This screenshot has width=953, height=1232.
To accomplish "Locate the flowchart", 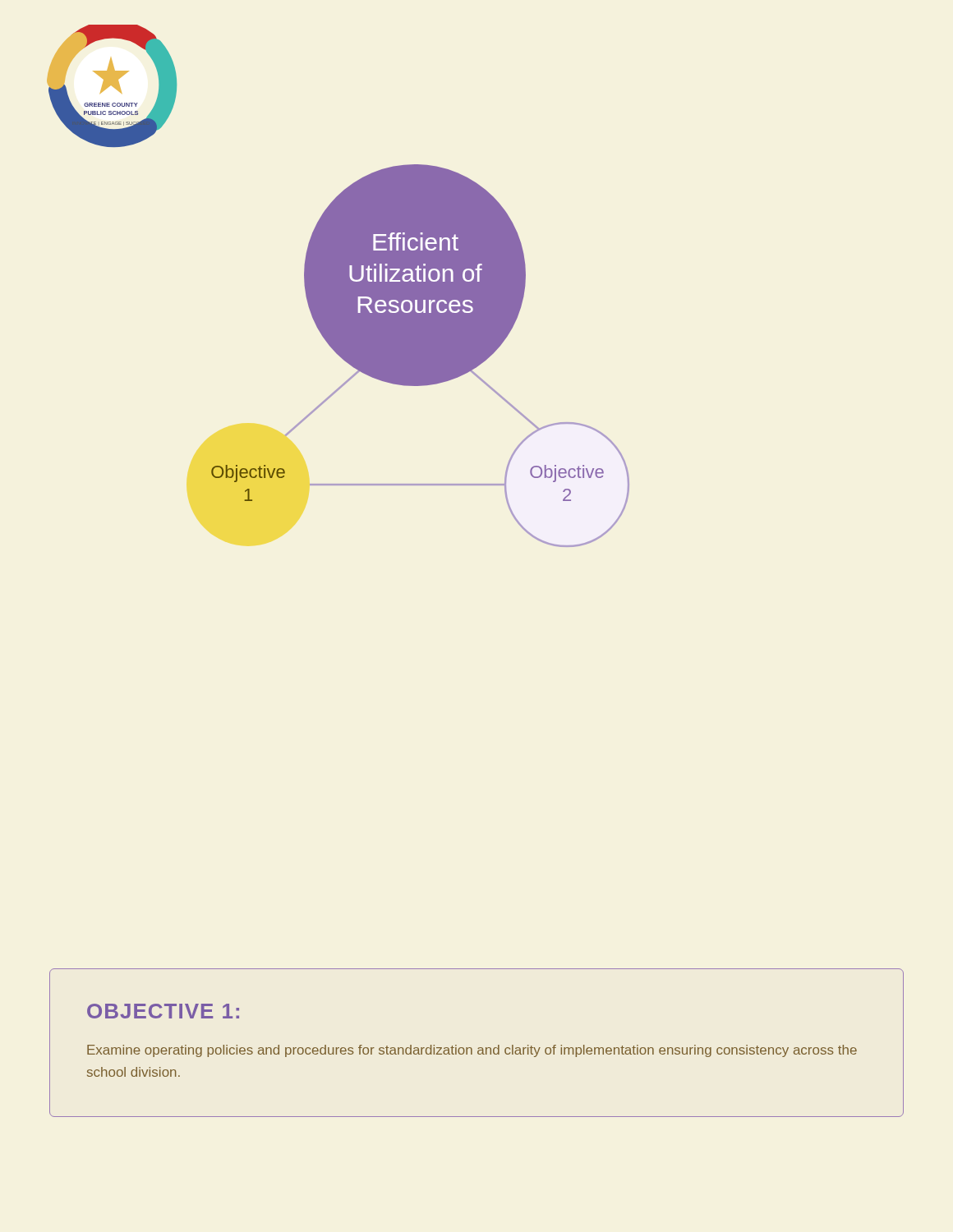I will click(415, 361).
